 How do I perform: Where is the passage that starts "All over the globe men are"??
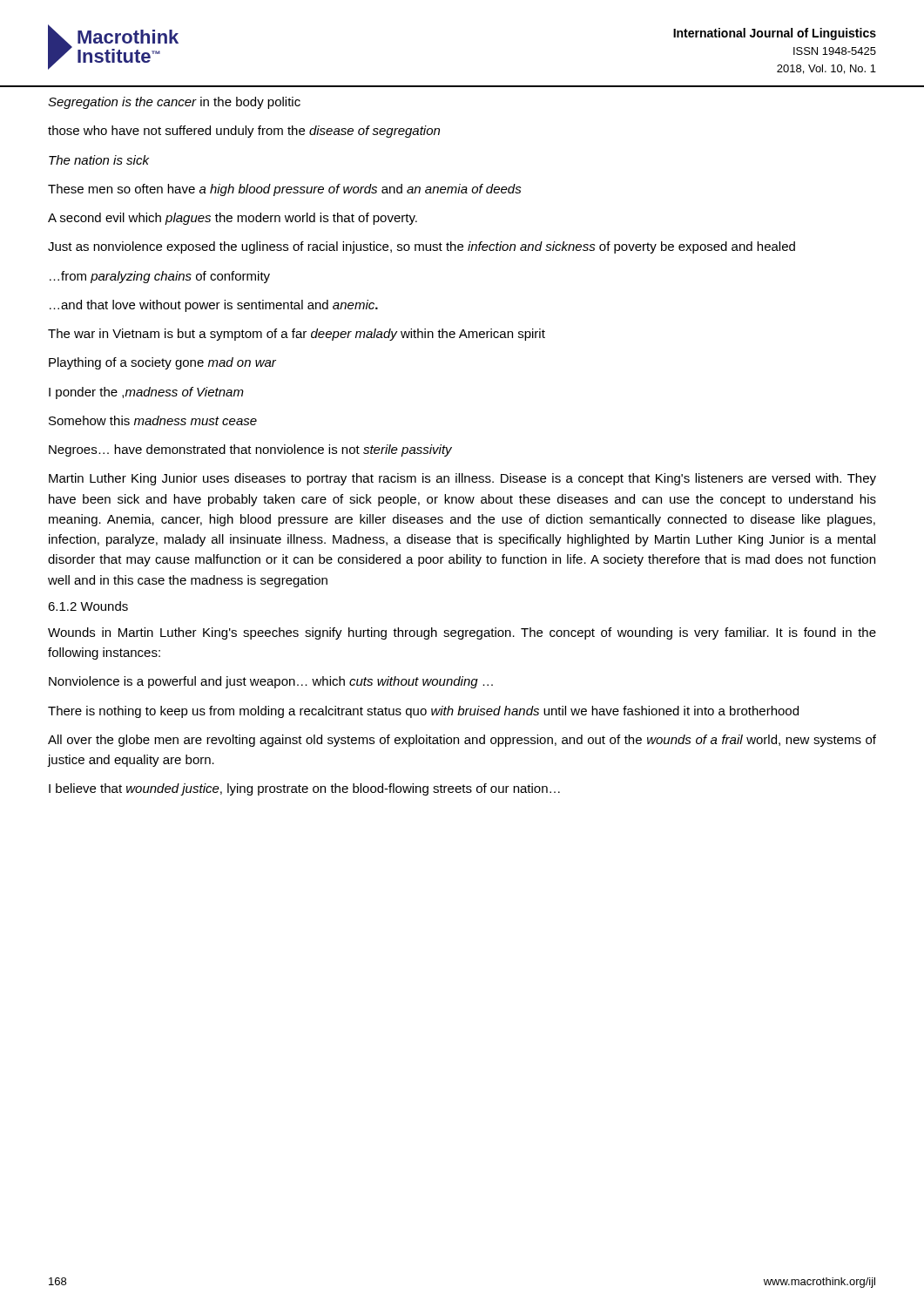[462, 749]
